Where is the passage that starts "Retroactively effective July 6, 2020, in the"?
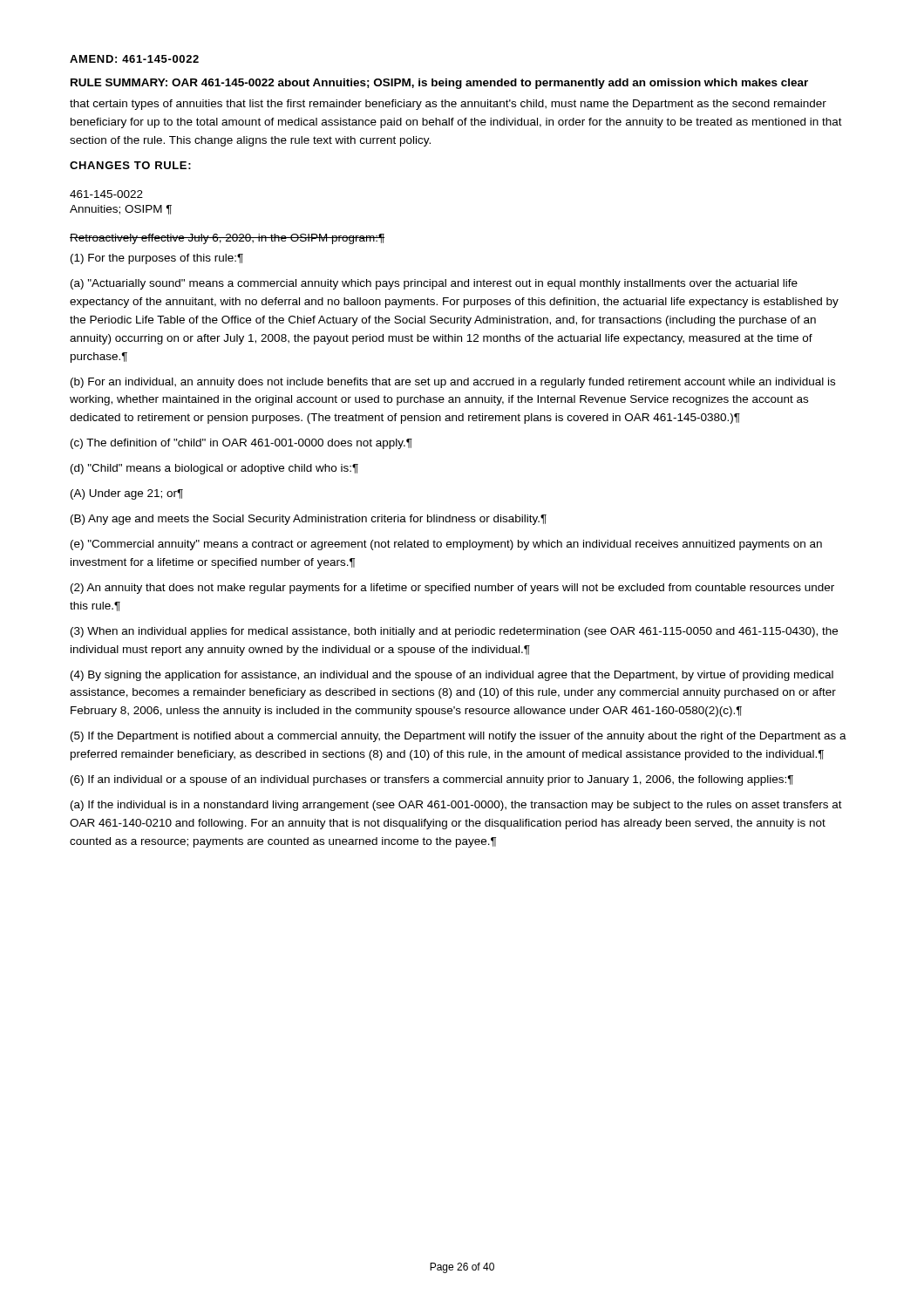This screenshot has width=924, height=1308. pos(227,238)
